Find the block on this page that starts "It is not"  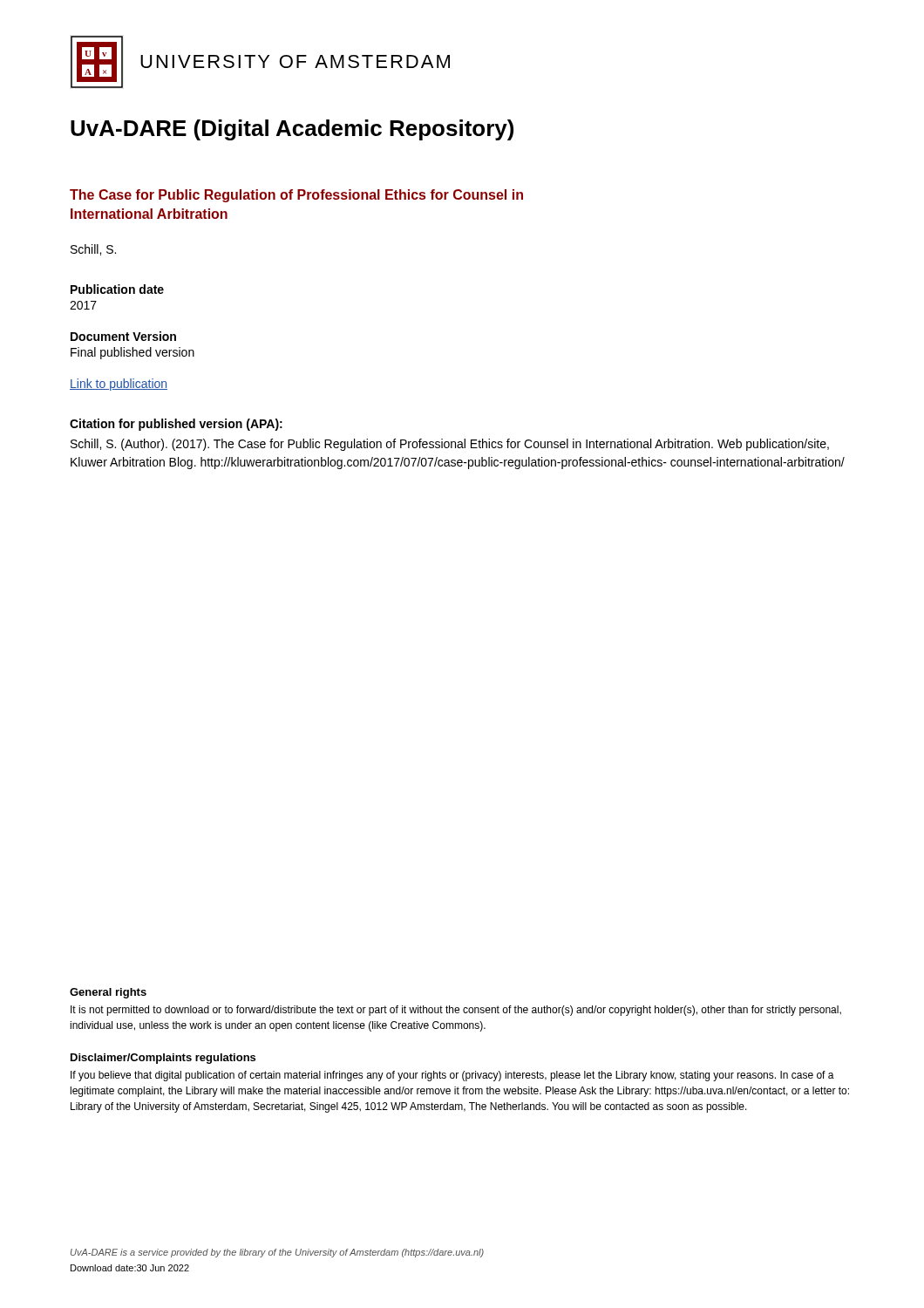click(456, 1018)
